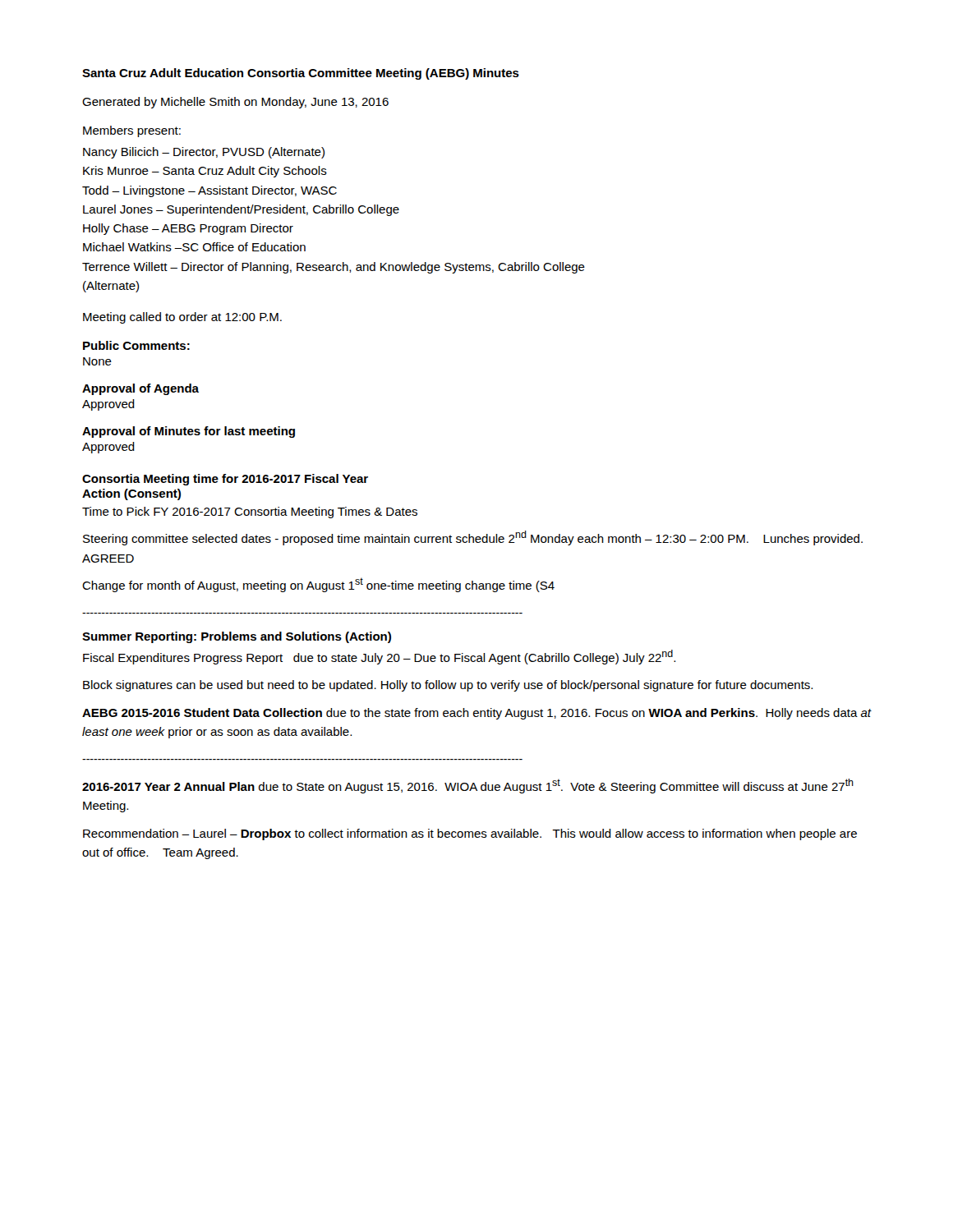Locate the text block that reads "Meeting called to"
Image resolution: width=953 pixels, height=1232 pixels.
point(182,317)
